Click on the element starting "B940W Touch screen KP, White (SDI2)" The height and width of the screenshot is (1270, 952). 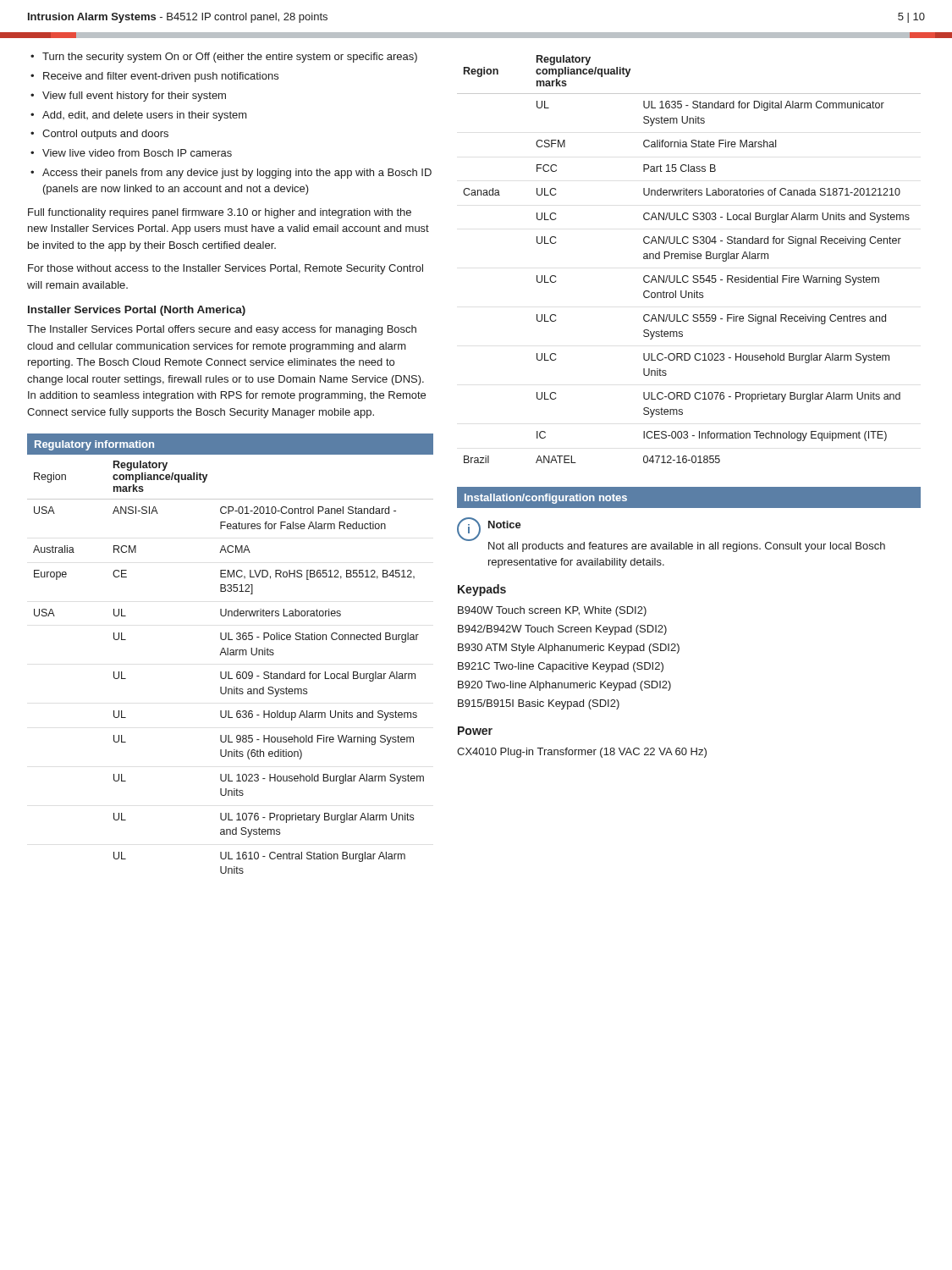552,610
